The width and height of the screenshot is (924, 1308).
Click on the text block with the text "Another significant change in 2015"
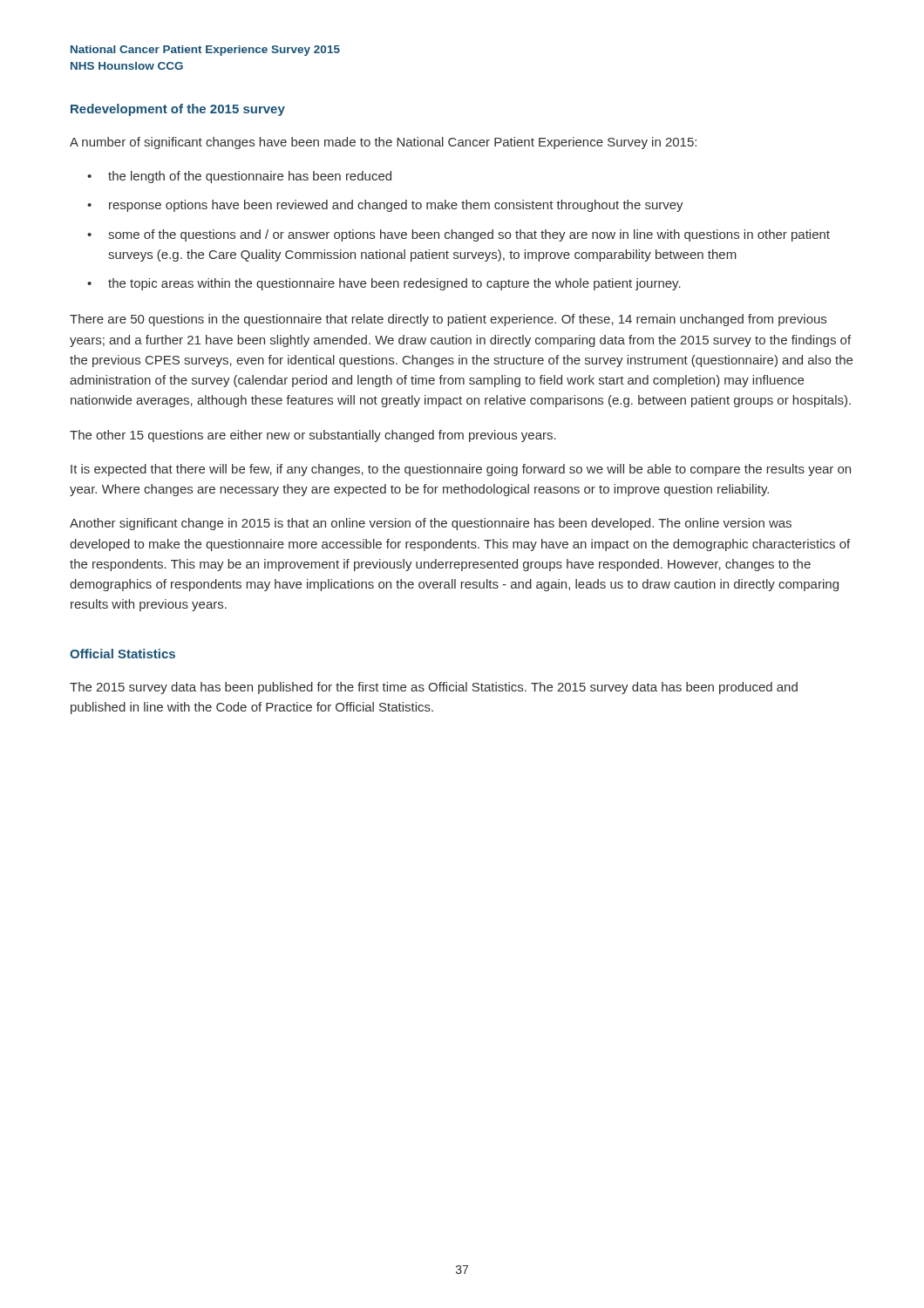[x=460, y=564]
